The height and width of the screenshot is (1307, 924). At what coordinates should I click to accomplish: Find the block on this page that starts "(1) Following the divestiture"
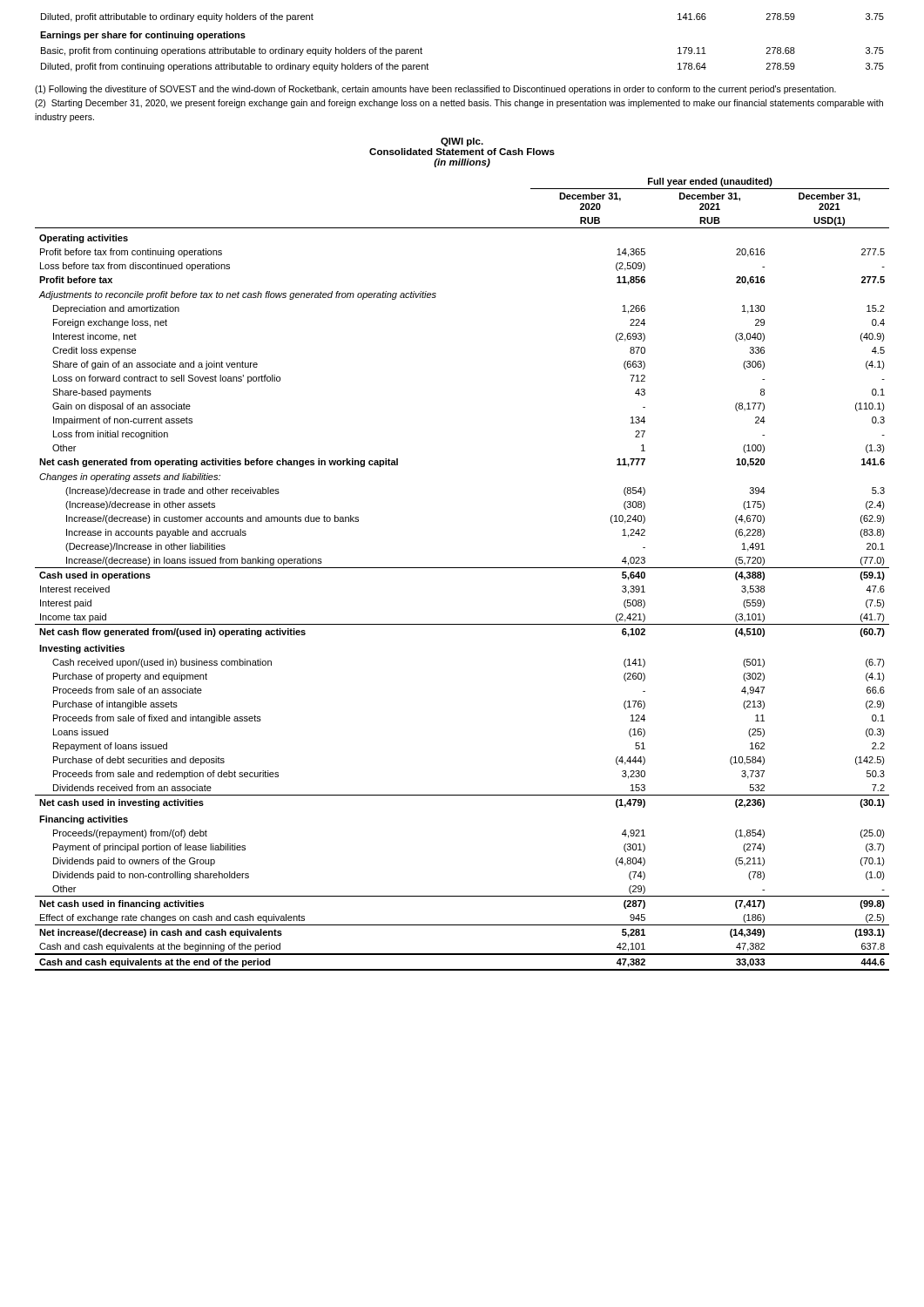(x=459, y=103)
